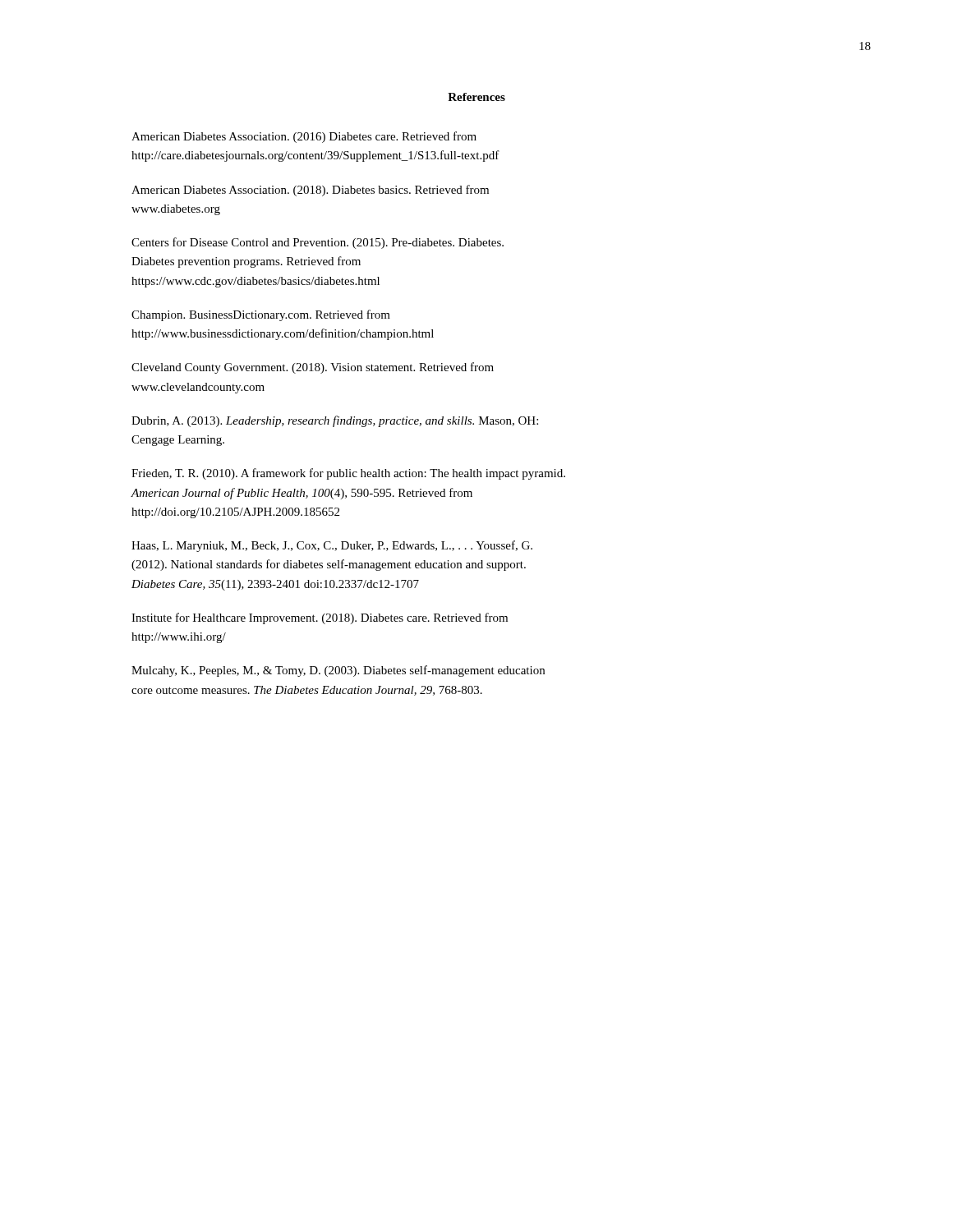Click on the list item that reads "American Diabetes Association. (2018). Diabetes"
Image resolution: width=953 pixels, height=1232 pixels.
[x=476, y=199]
